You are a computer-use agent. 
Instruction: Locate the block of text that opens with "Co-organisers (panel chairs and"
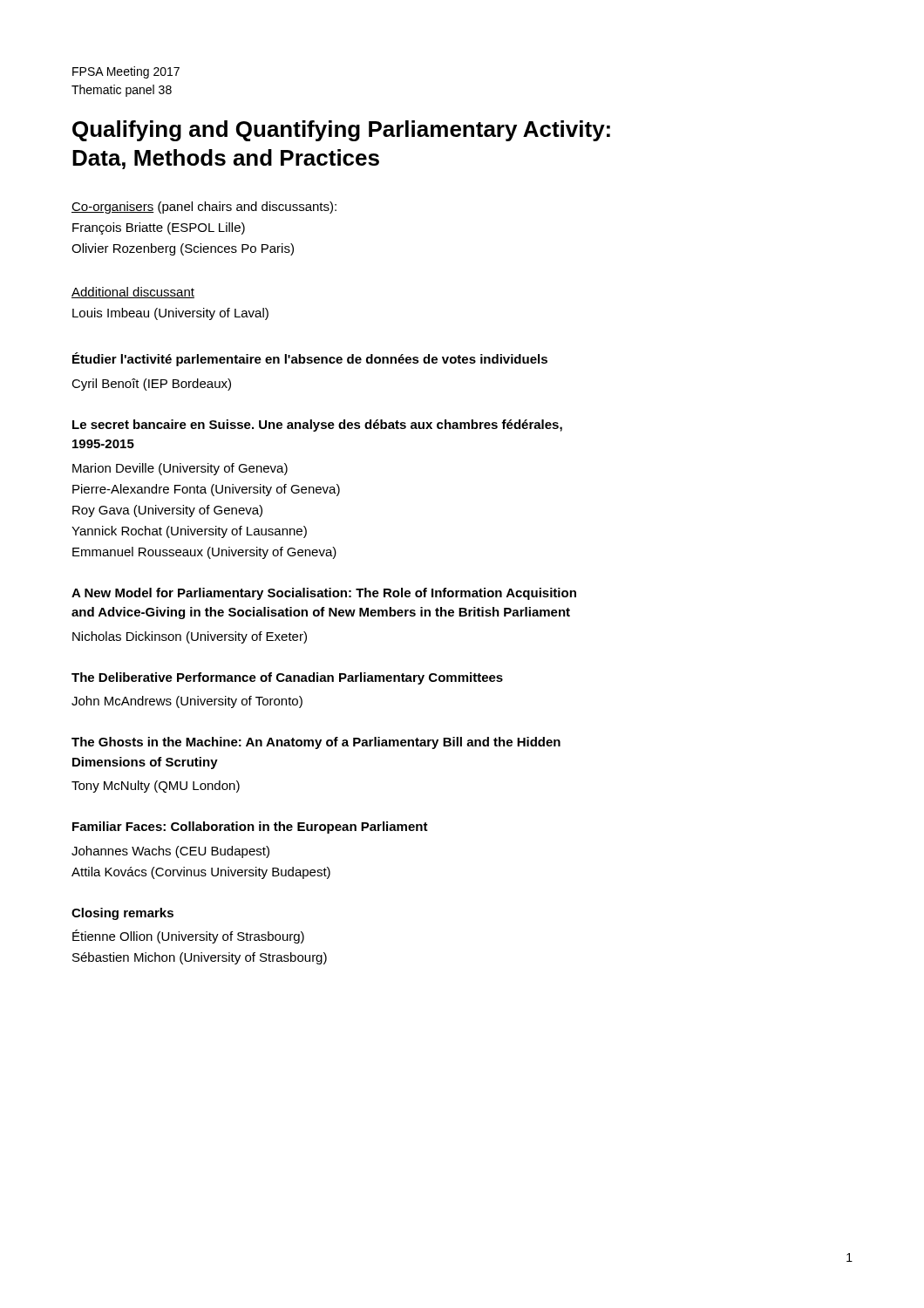[204, 227]
